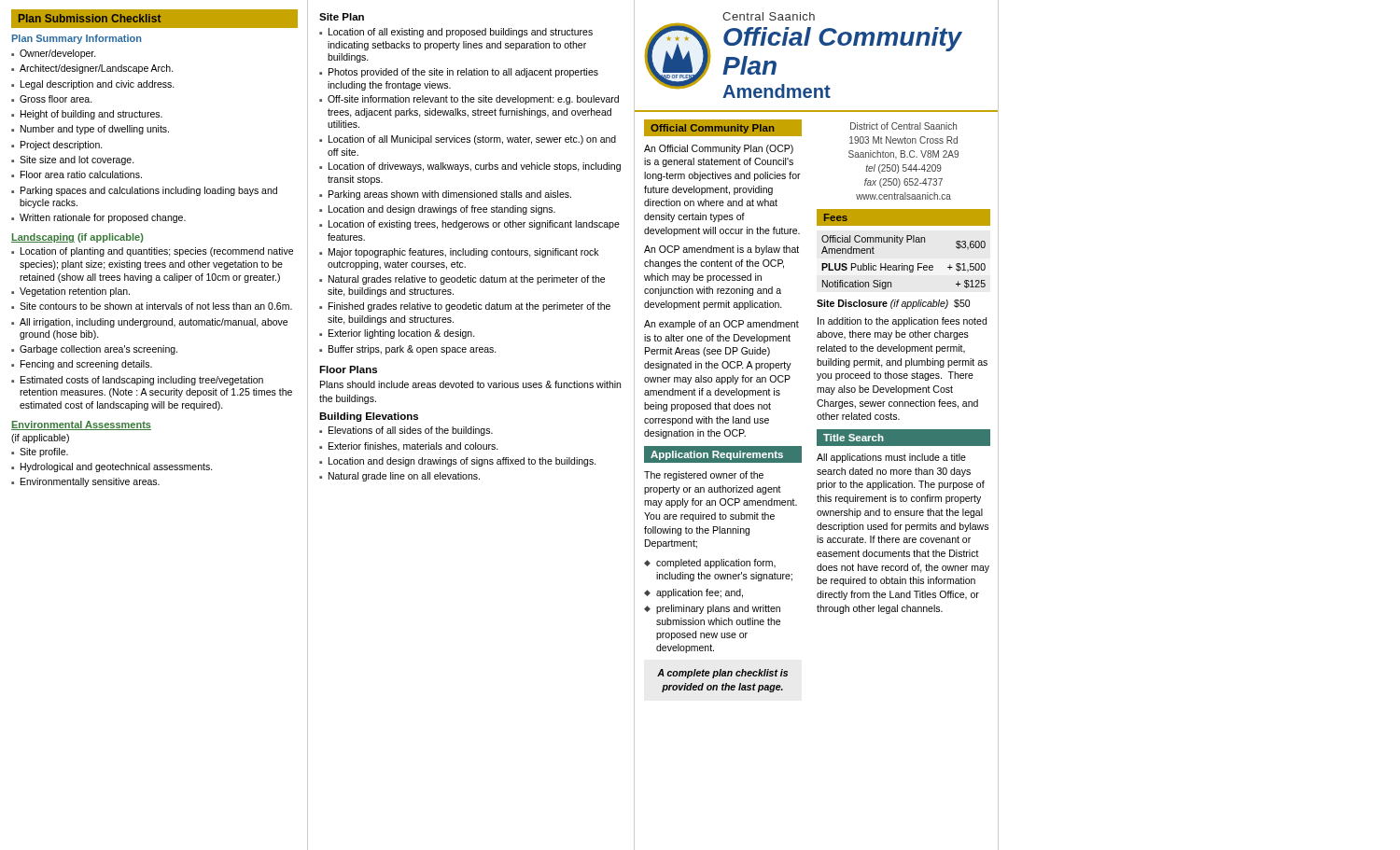Find the element starting "application fee; and,"
1400x850 pixels.
(700, 592)
